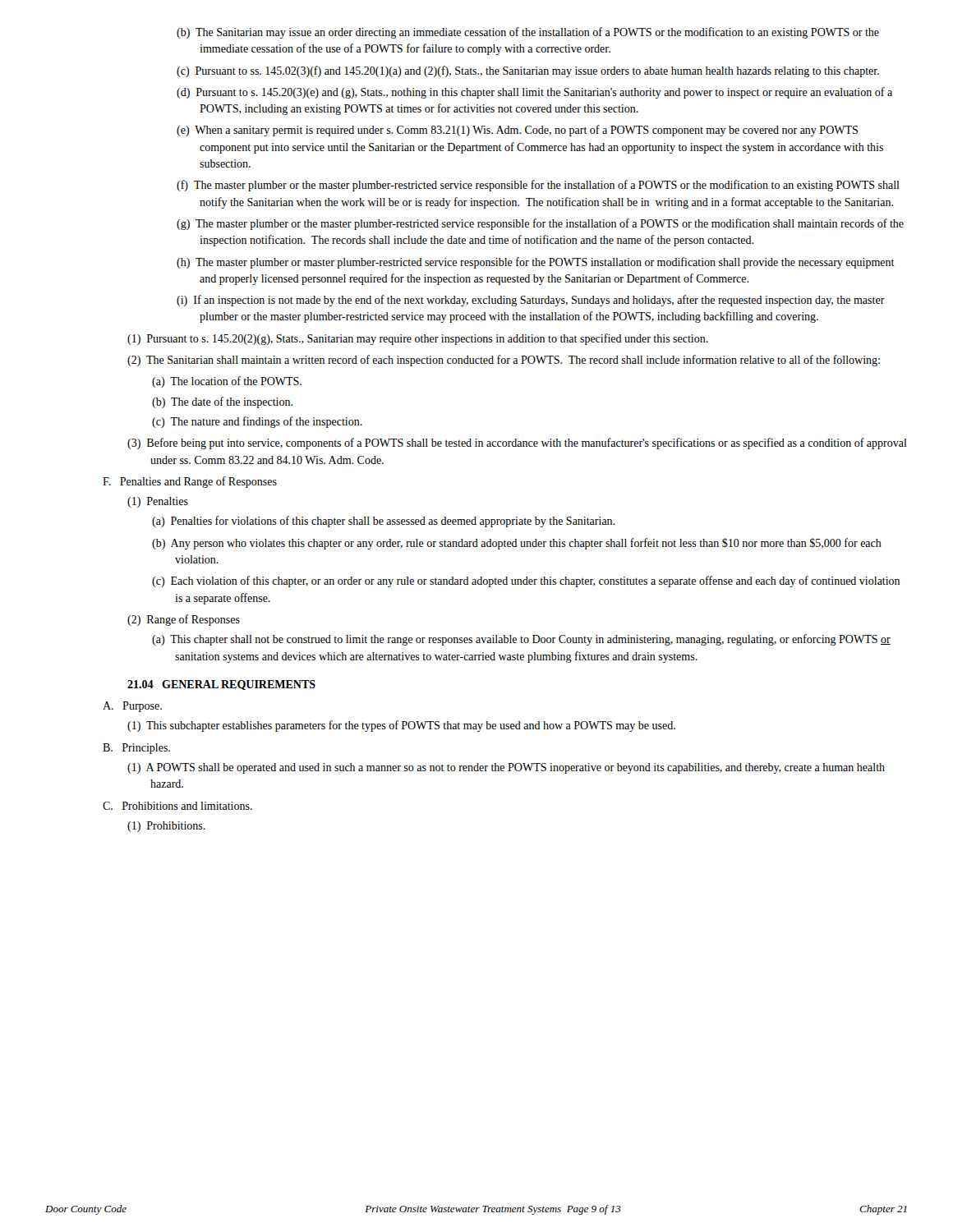
Task: Click on the list item that says "B. Principles."
Action: pyautogui.click(x=137, y=748)
